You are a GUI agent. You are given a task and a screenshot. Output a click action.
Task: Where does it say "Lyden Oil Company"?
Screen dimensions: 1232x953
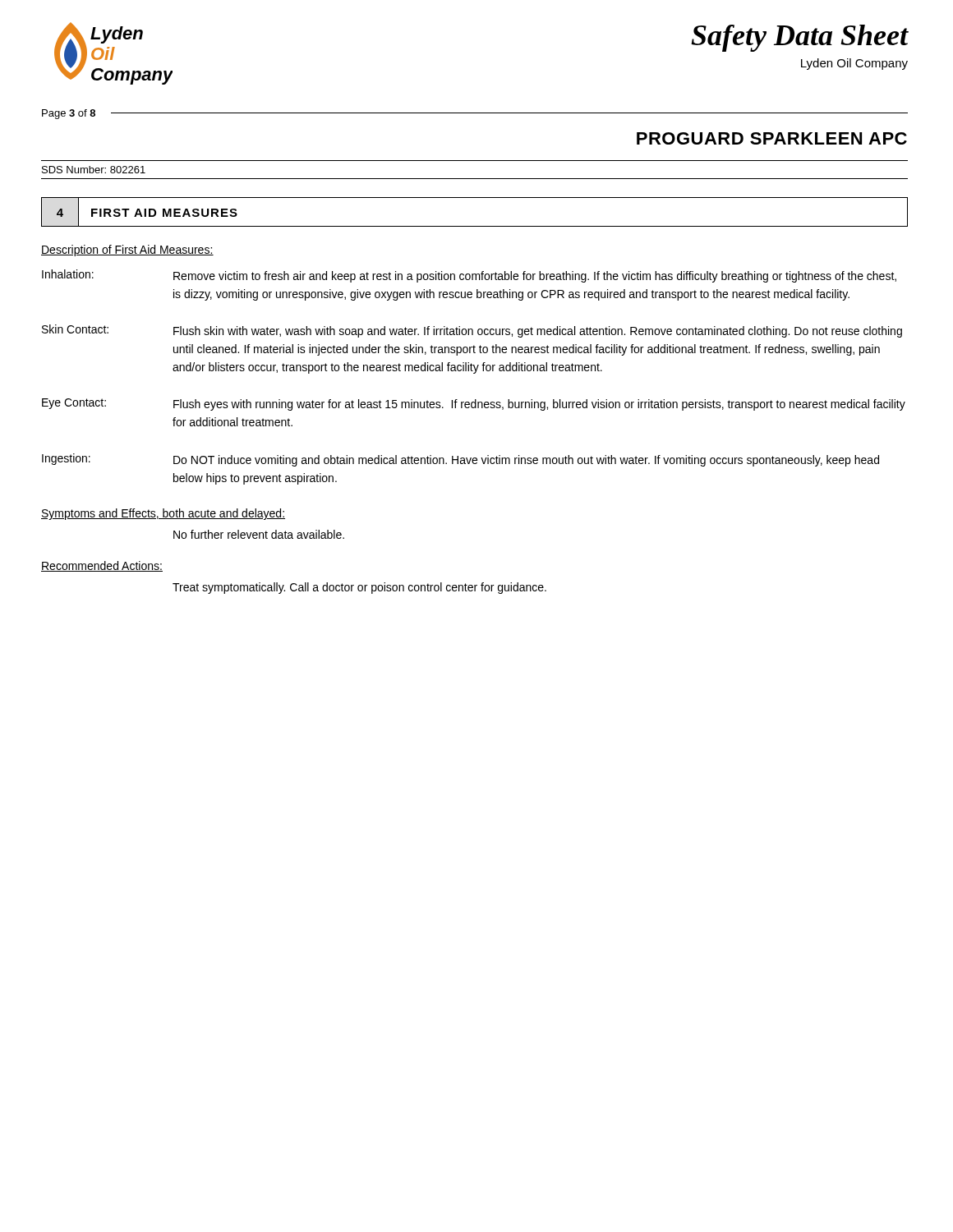tap(854, 63)
